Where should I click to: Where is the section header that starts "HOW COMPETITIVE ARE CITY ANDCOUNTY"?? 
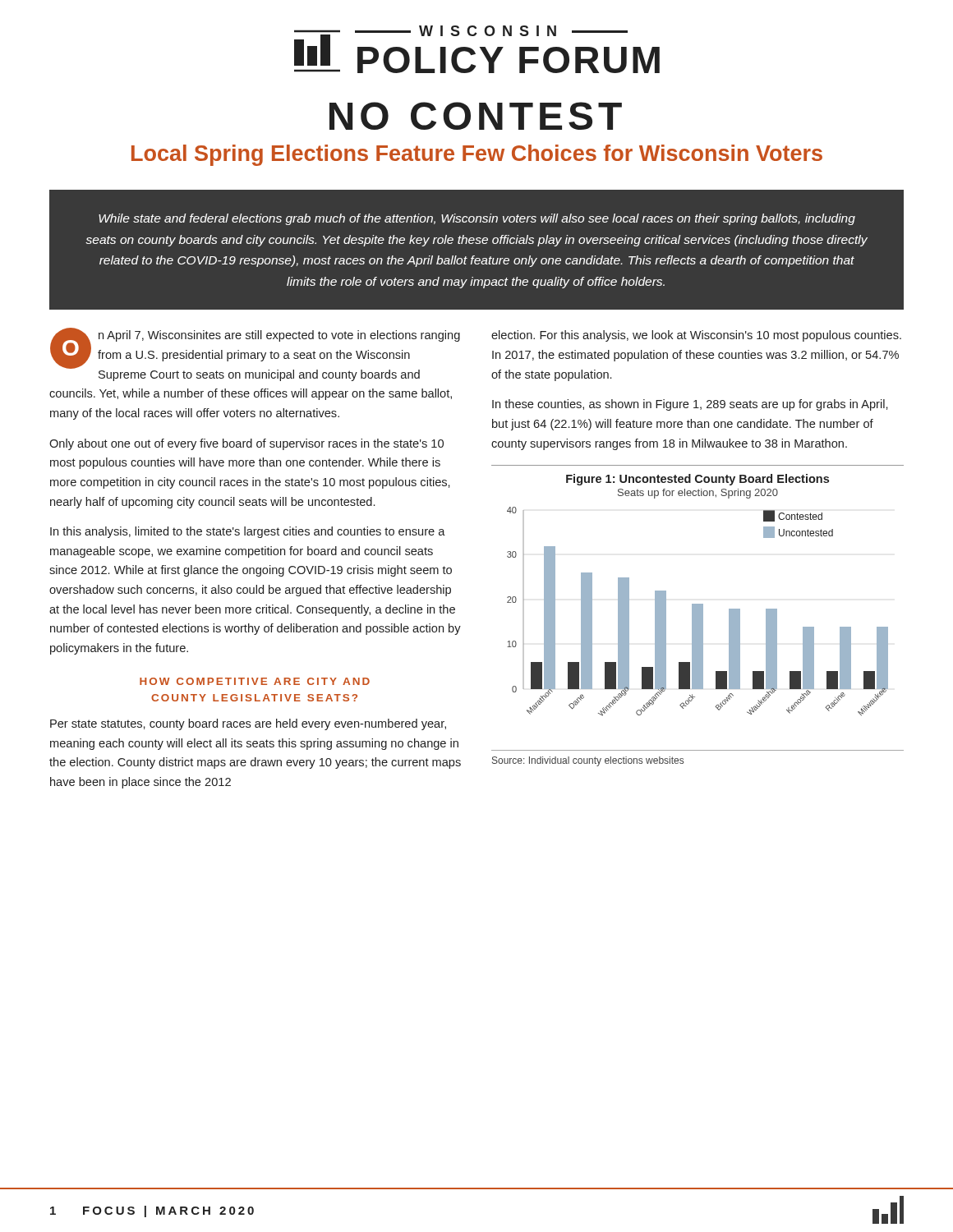(x=255, y=689)
